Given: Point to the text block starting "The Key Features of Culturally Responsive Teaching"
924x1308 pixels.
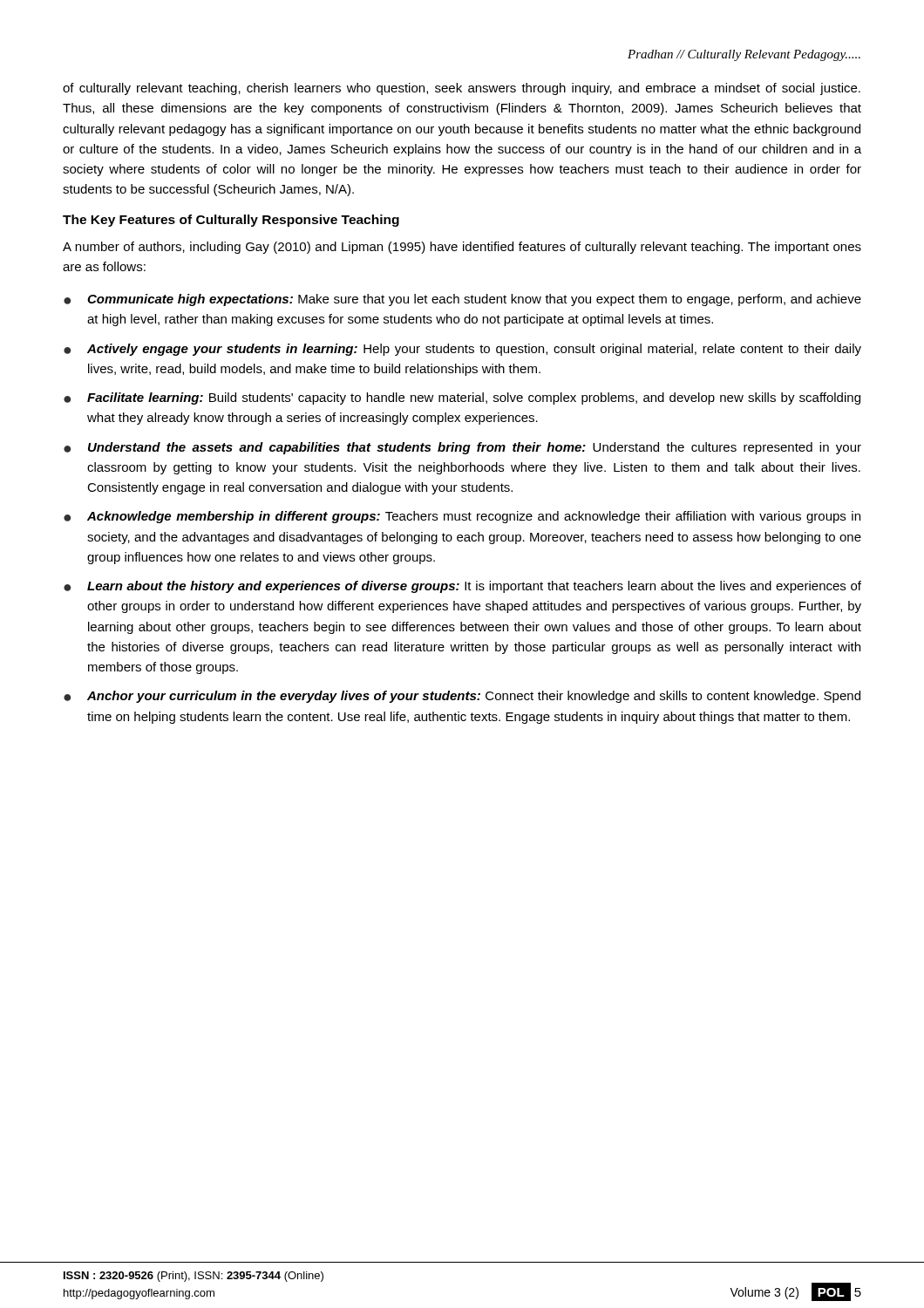Looking at the screenshot, I should tap(231, 219).
